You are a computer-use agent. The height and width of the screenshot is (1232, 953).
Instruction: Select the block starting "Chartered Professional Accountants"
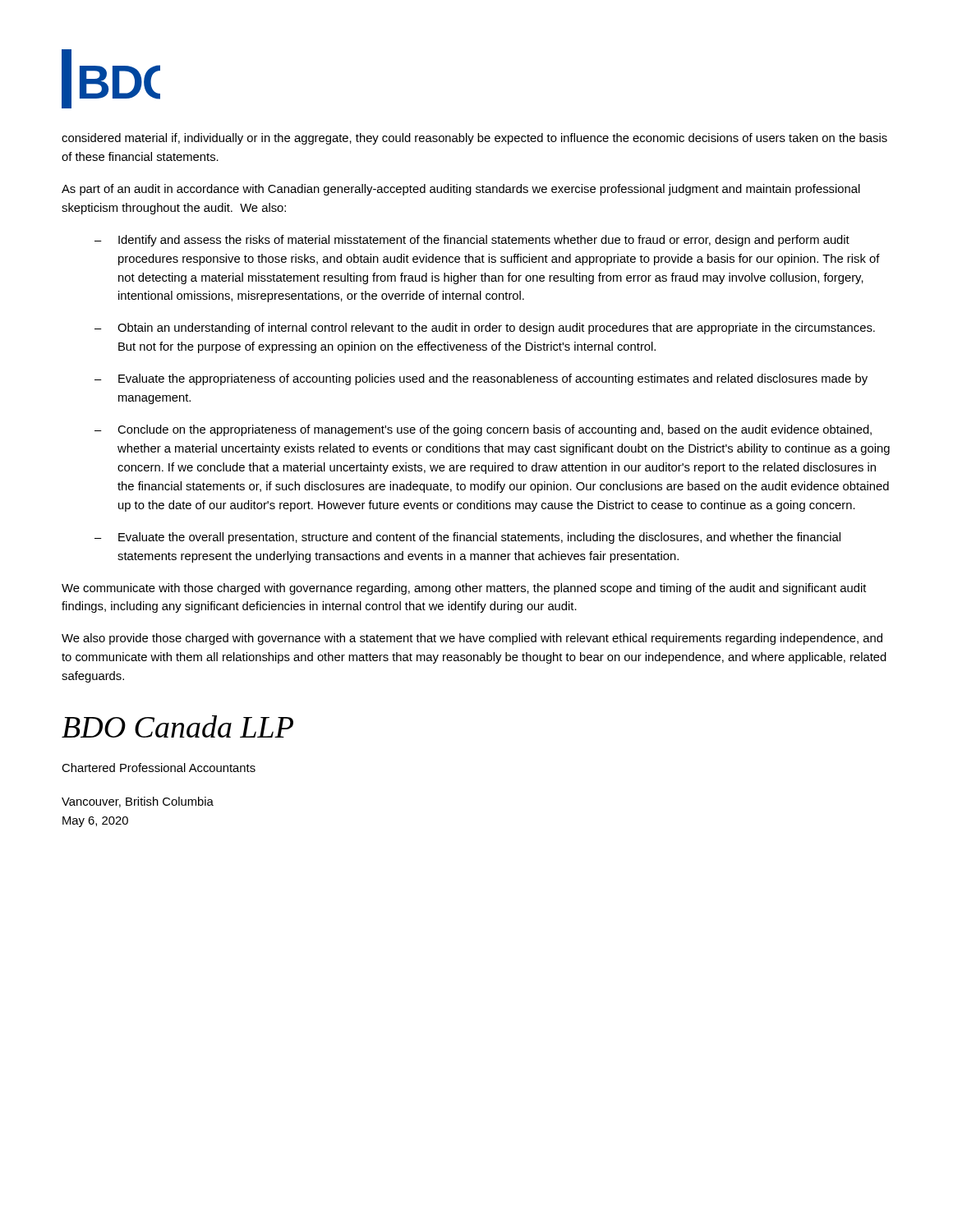click(159, 768)
